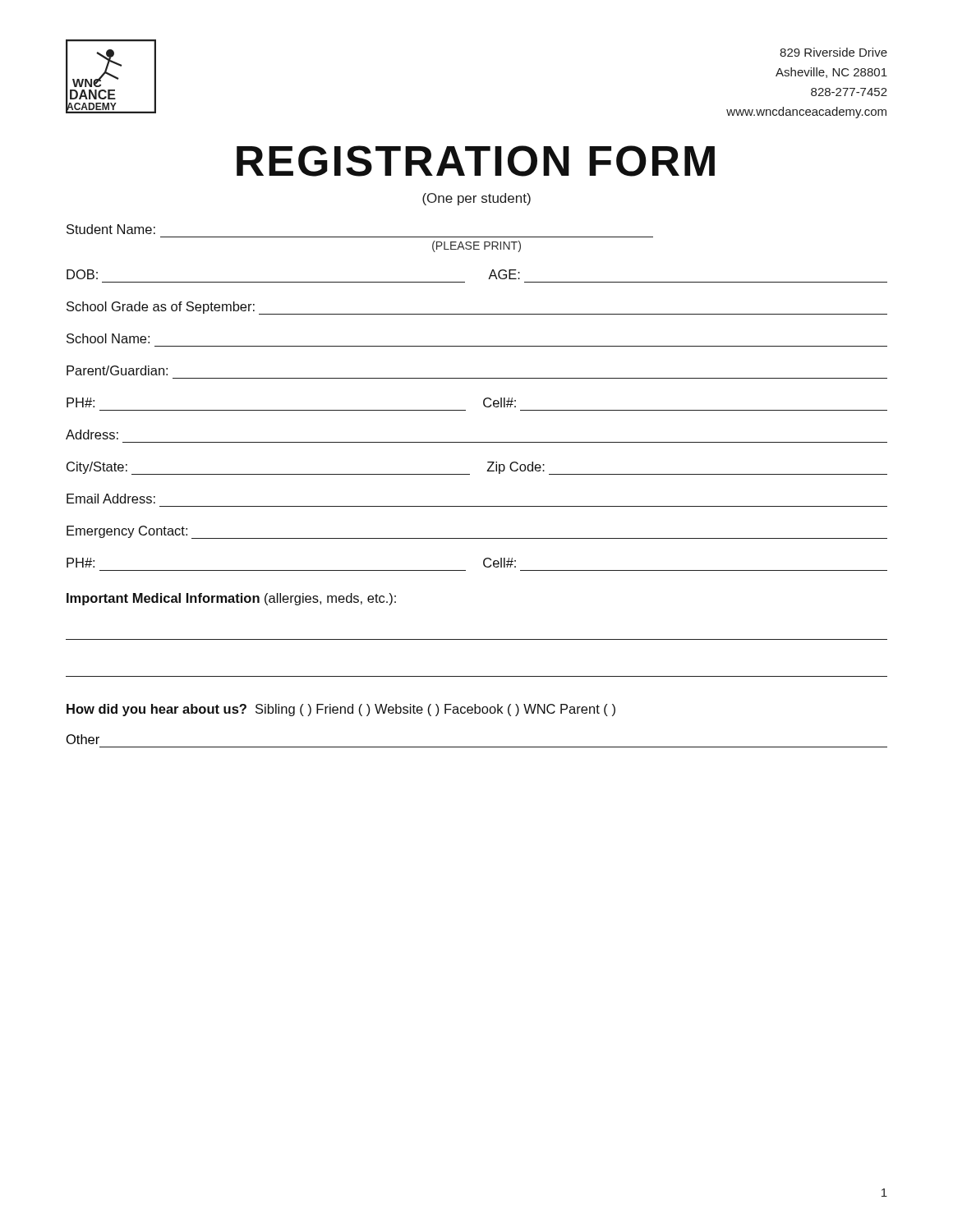Point to the text block starting "DOB: AGE:"
Viewport: 953px width, 1232px height.
(78, 274)
